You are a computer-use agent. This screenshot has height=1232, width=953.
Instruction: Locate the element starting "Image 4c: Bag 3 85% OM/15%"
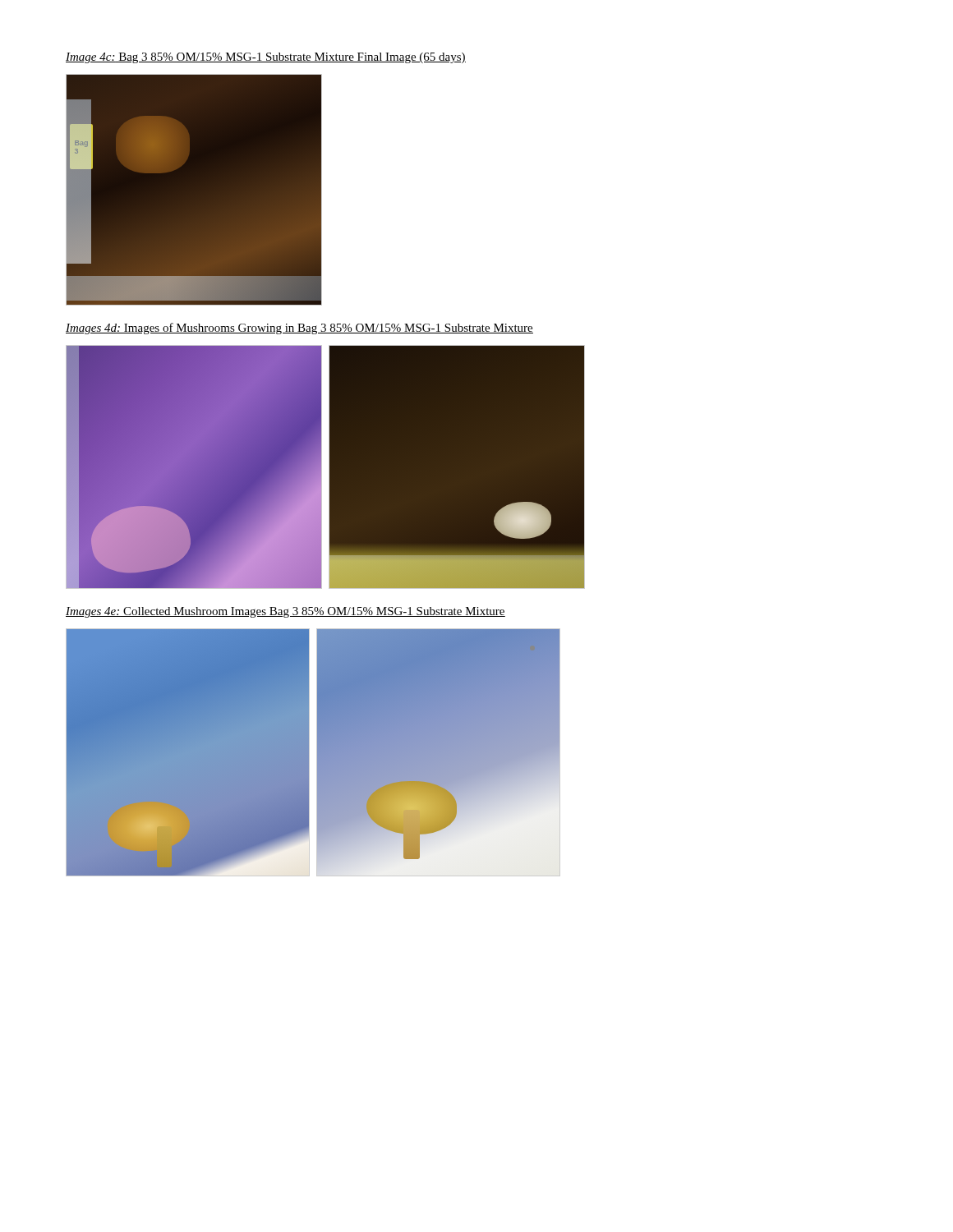point(266,57)
